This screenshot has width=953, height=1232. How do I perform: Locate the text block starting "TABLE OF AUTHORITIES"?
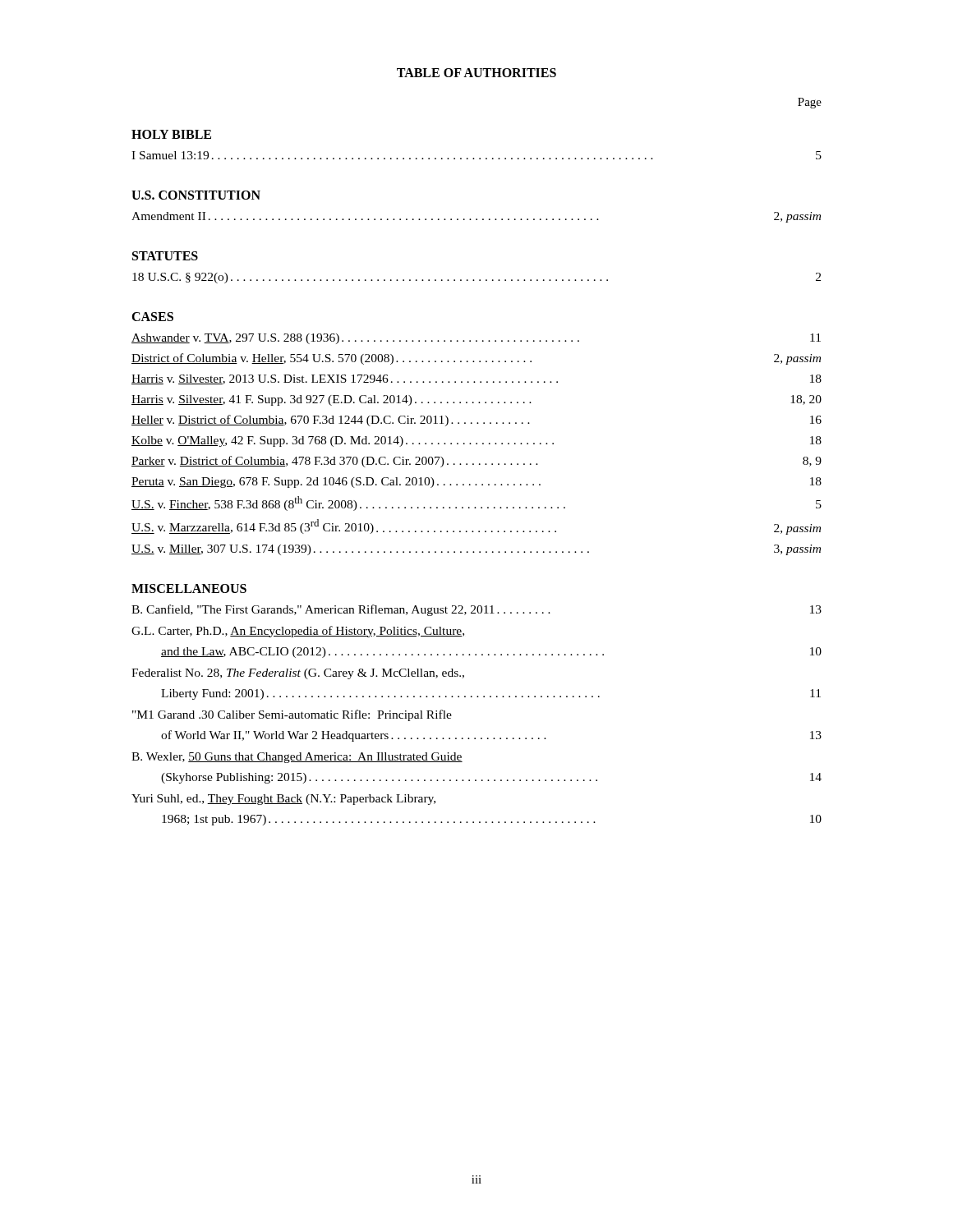pyautogui.click(x=476, y=73)
